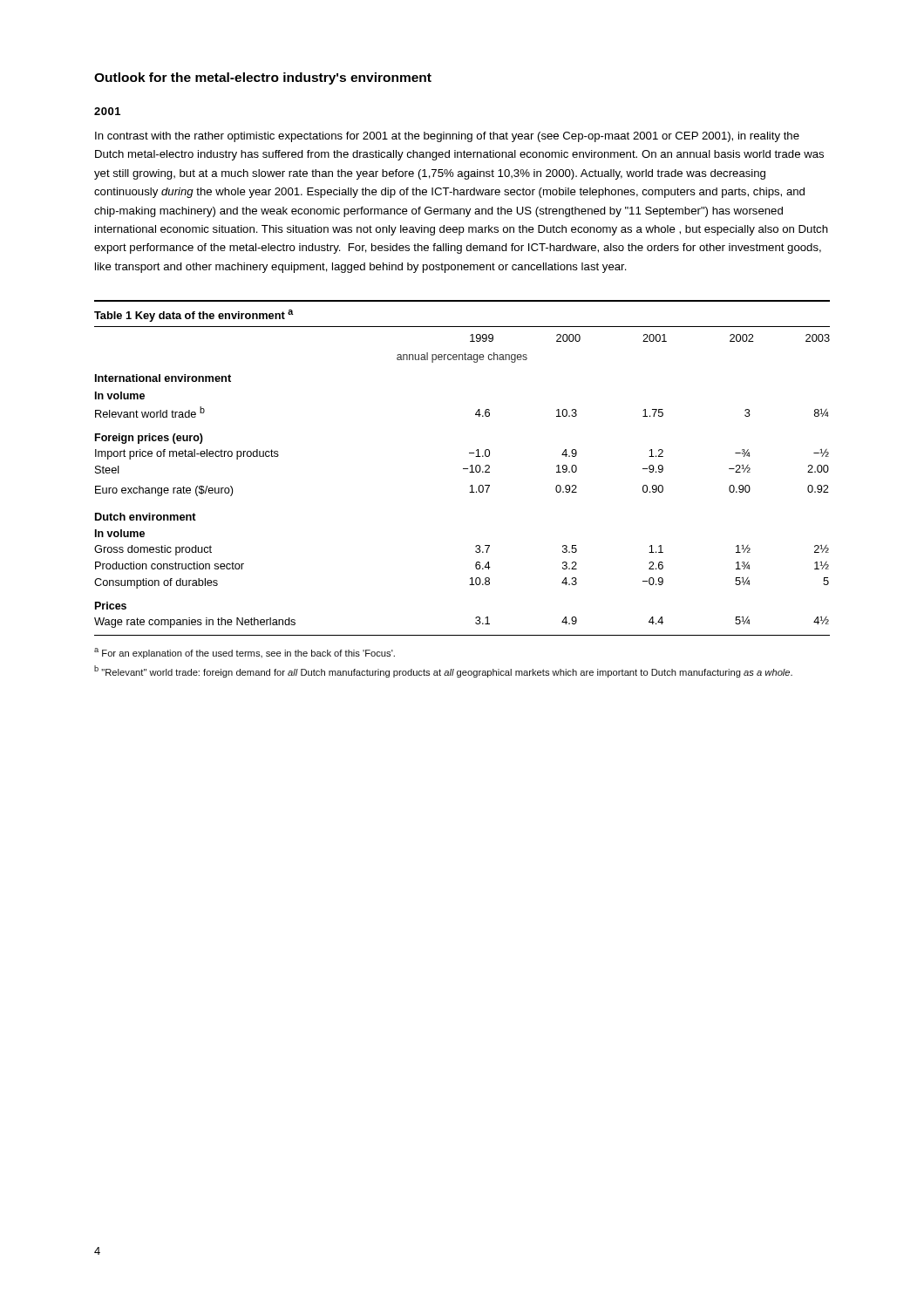924x1308 pixels.
Task: Locate the block starting "b "Relevant" world"
Action: coord(444,671)
